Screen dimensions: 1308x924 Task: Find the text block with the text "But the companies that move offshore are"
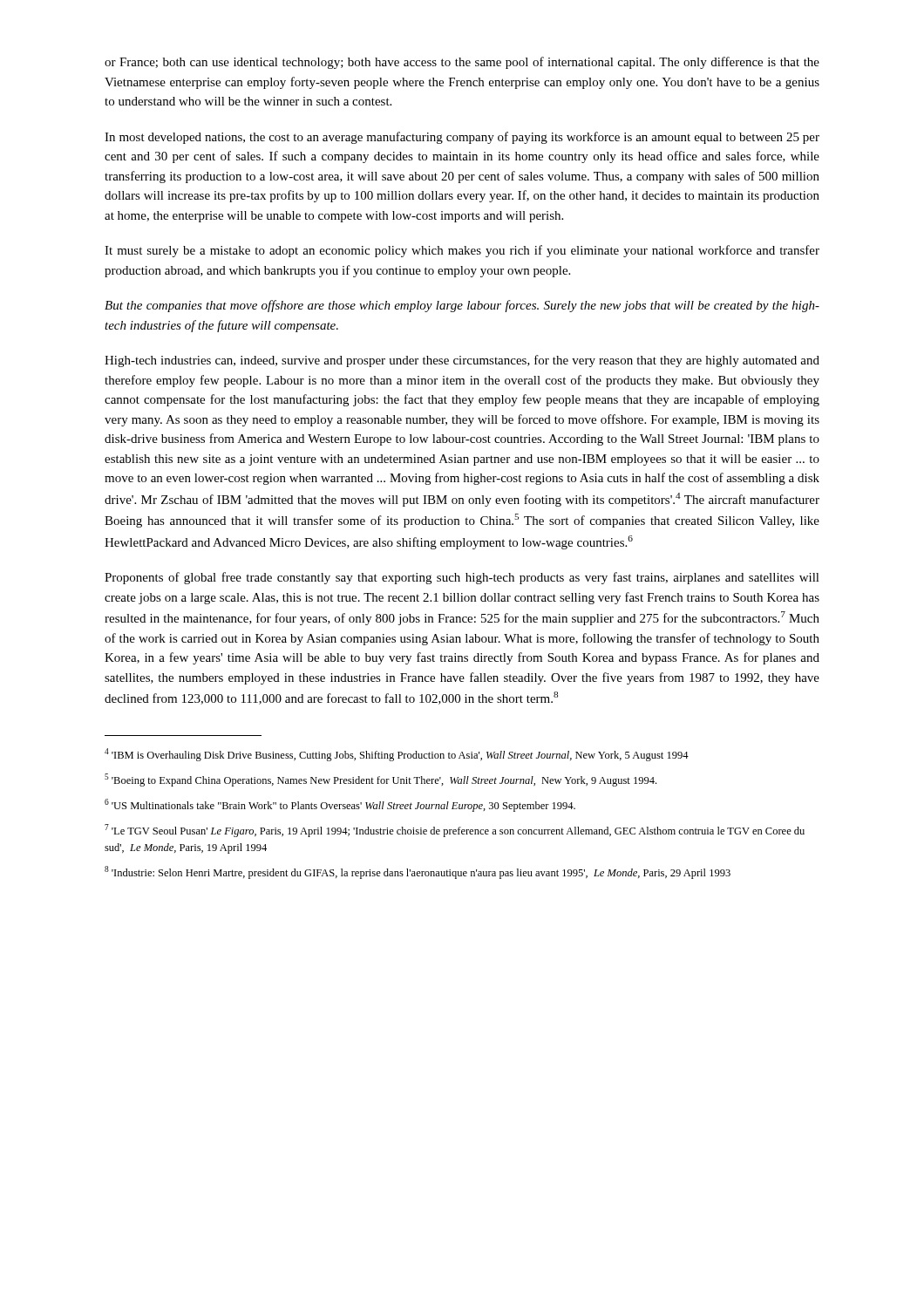point(462,315)
